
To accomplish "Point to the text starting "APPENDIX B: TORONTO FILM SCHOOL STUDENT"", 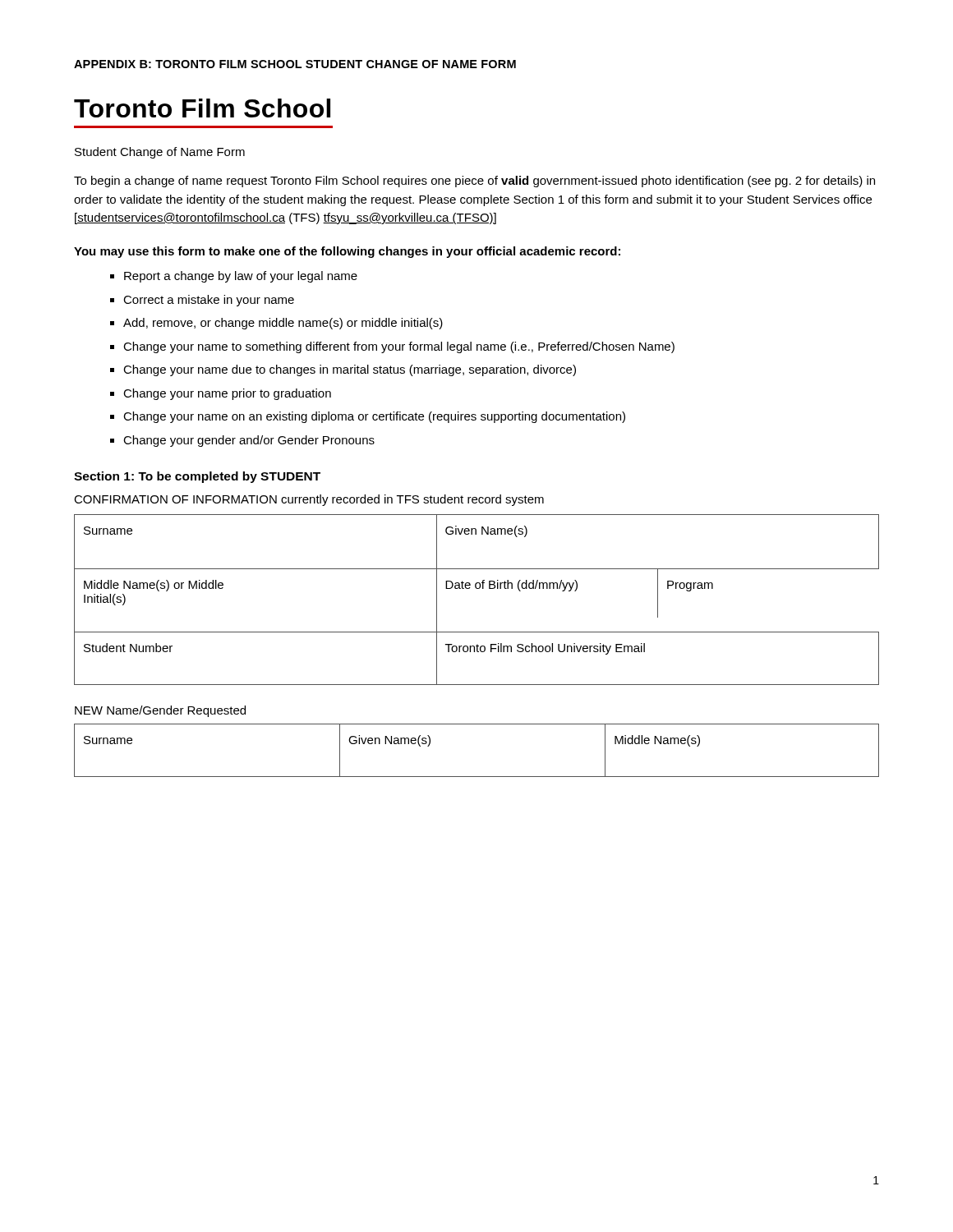I will point(295,64).
